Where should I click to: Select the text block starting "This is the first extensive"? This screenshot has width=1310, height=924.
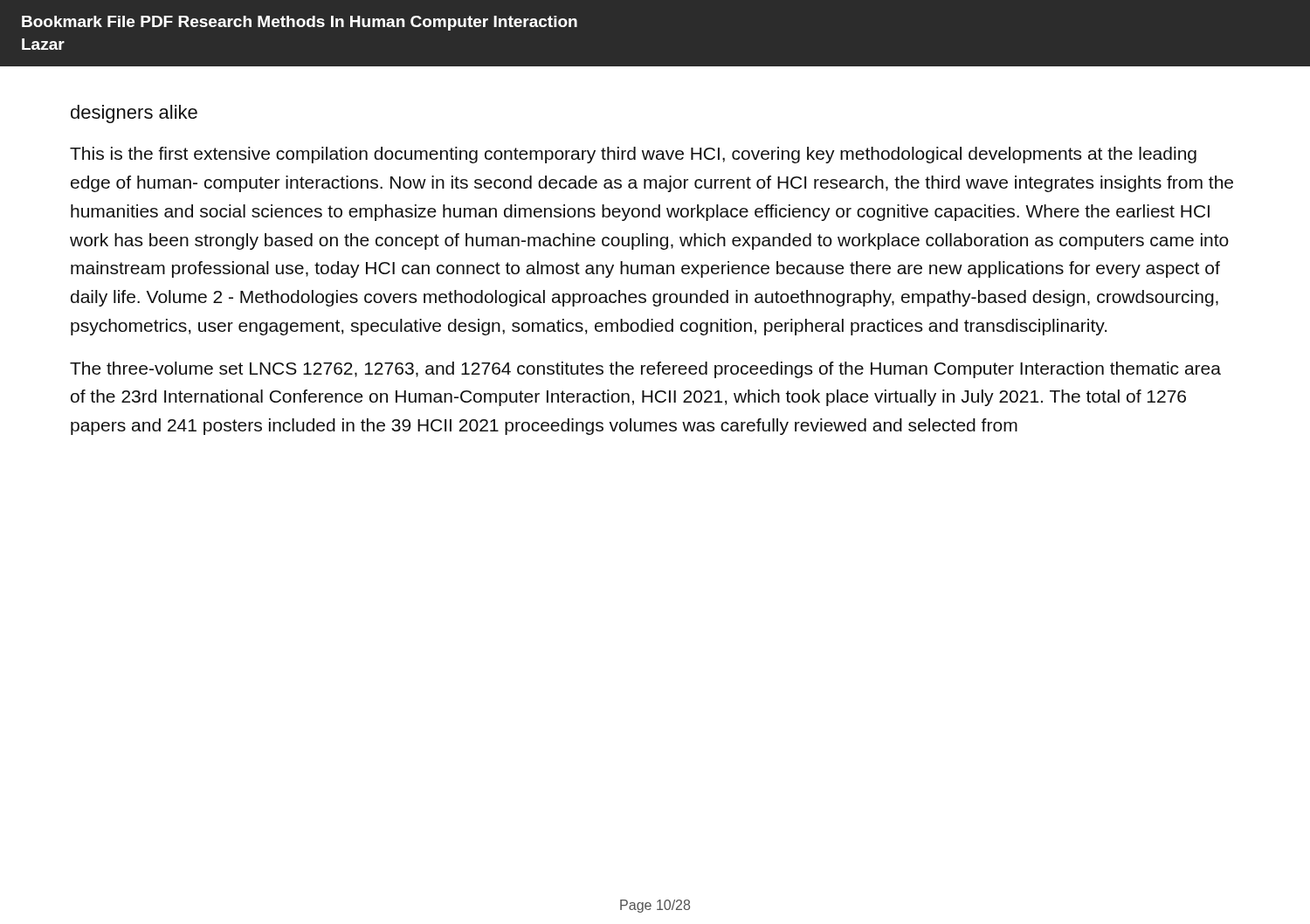652,239
